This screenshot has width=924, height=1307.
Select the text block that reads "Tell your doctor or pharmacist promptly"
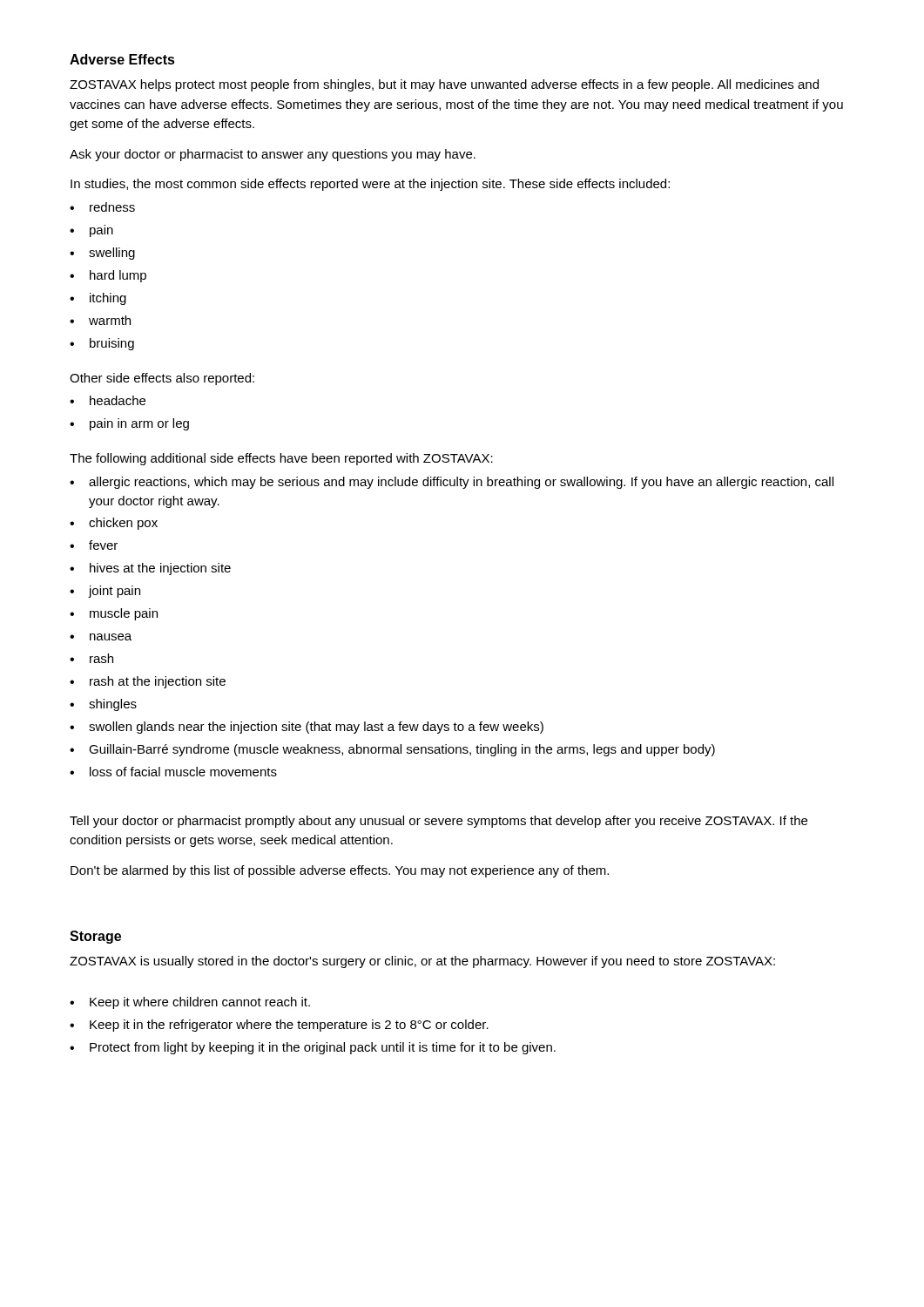439,830
